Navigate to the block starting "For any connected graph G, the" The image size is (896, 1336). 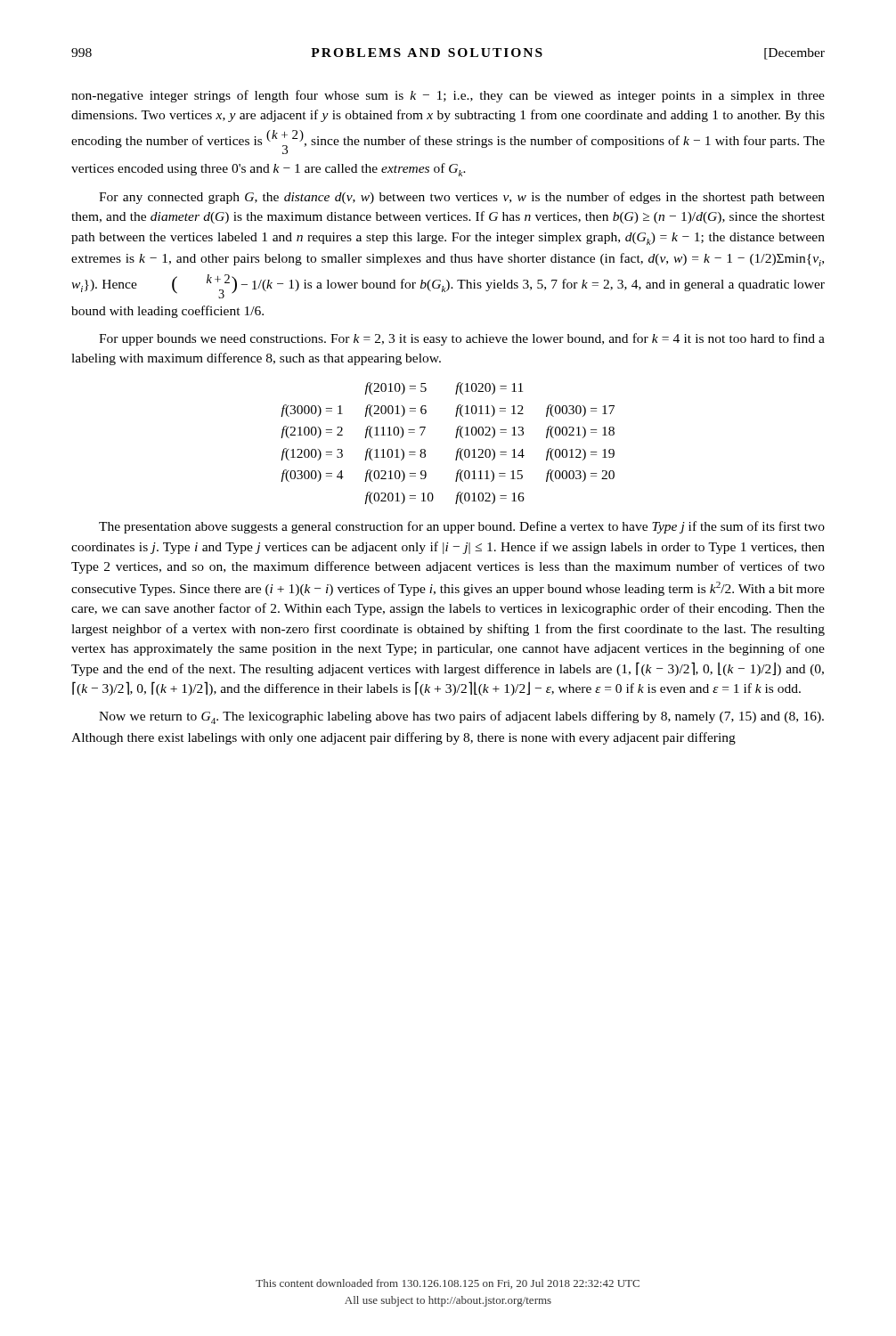coord(448,254)
